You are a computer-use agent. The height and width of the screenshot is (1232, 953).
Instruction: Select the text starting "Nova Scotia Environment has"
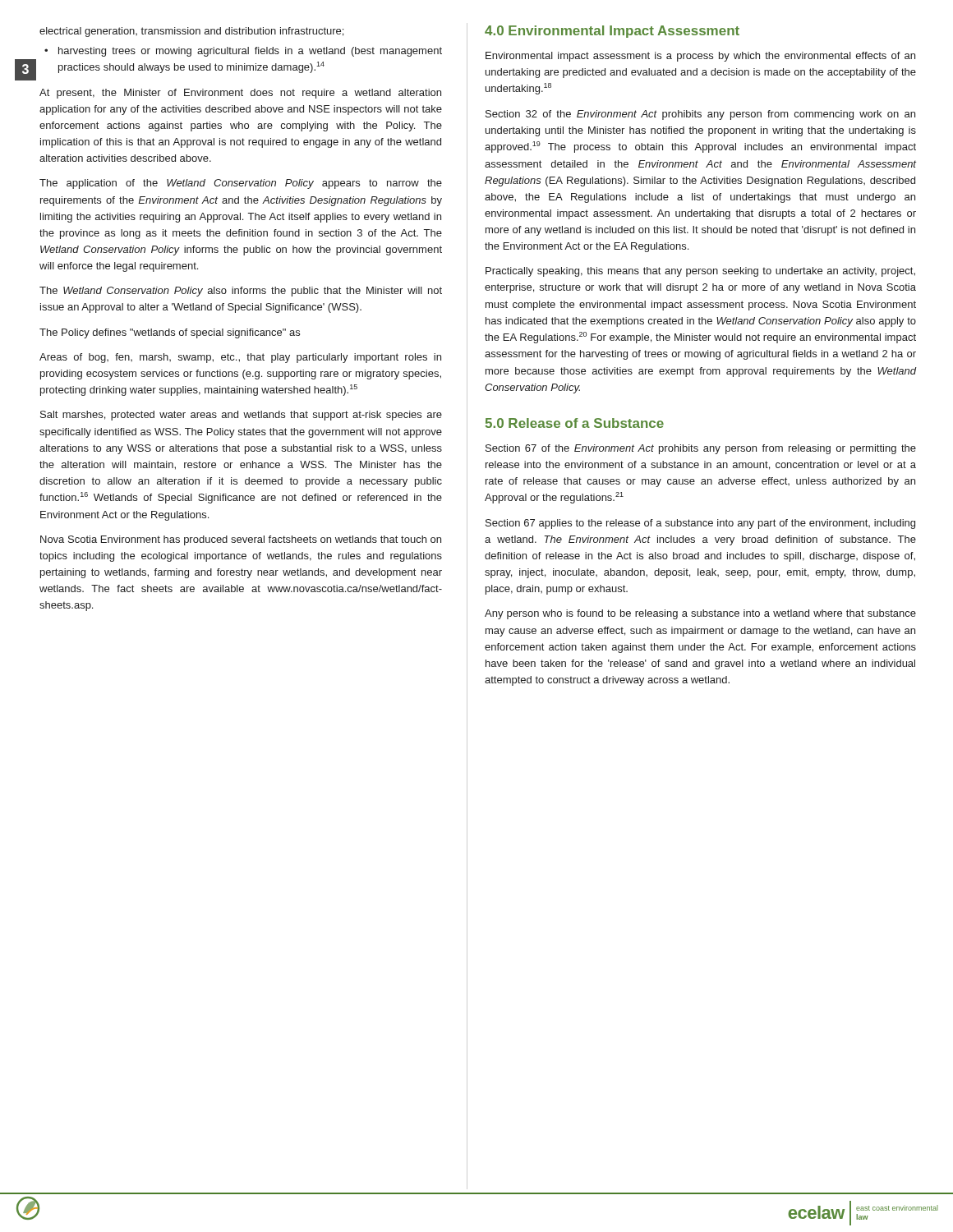[x=241, y=572]
